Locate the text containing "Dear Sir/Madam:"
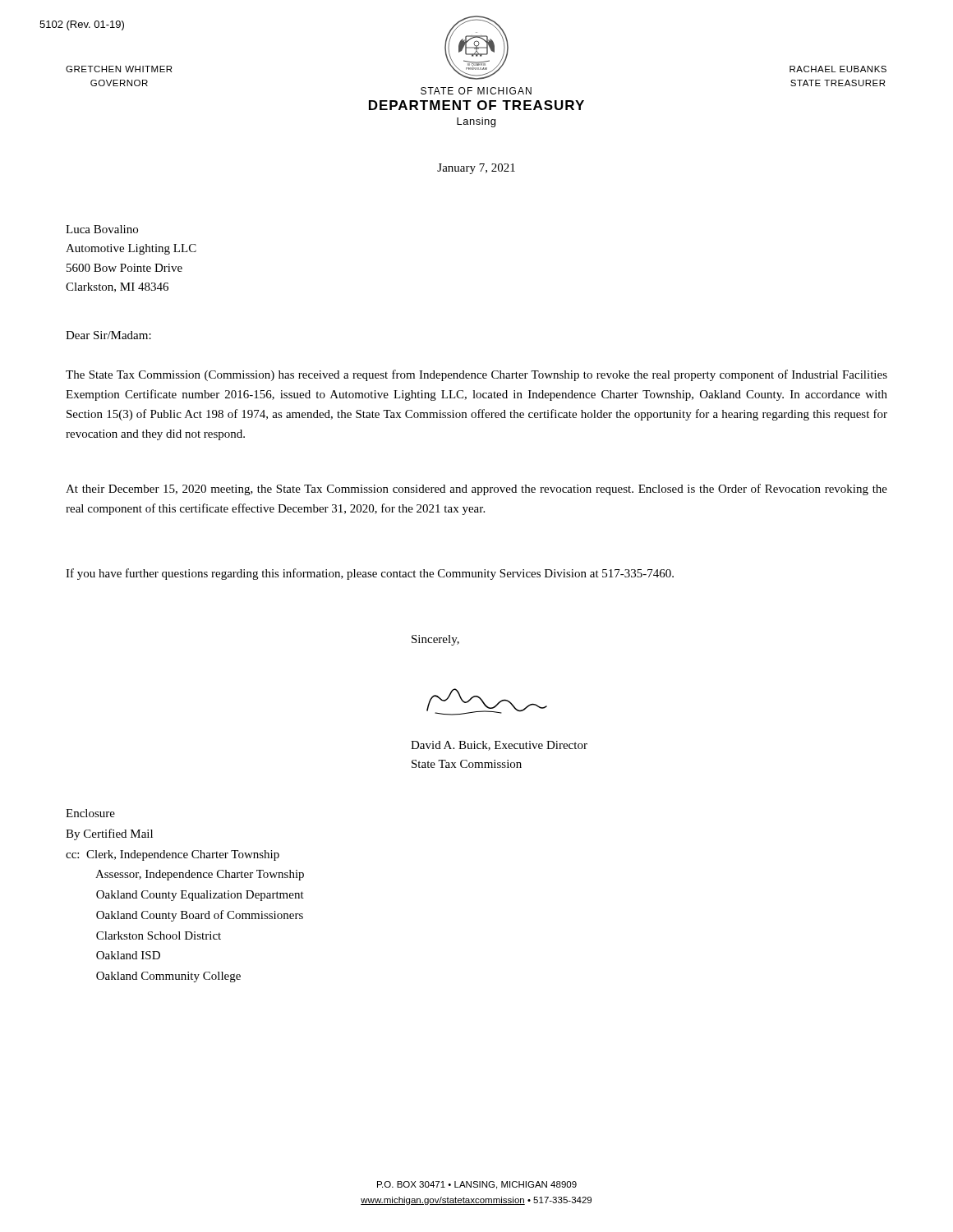 click(x=109, y=335)
